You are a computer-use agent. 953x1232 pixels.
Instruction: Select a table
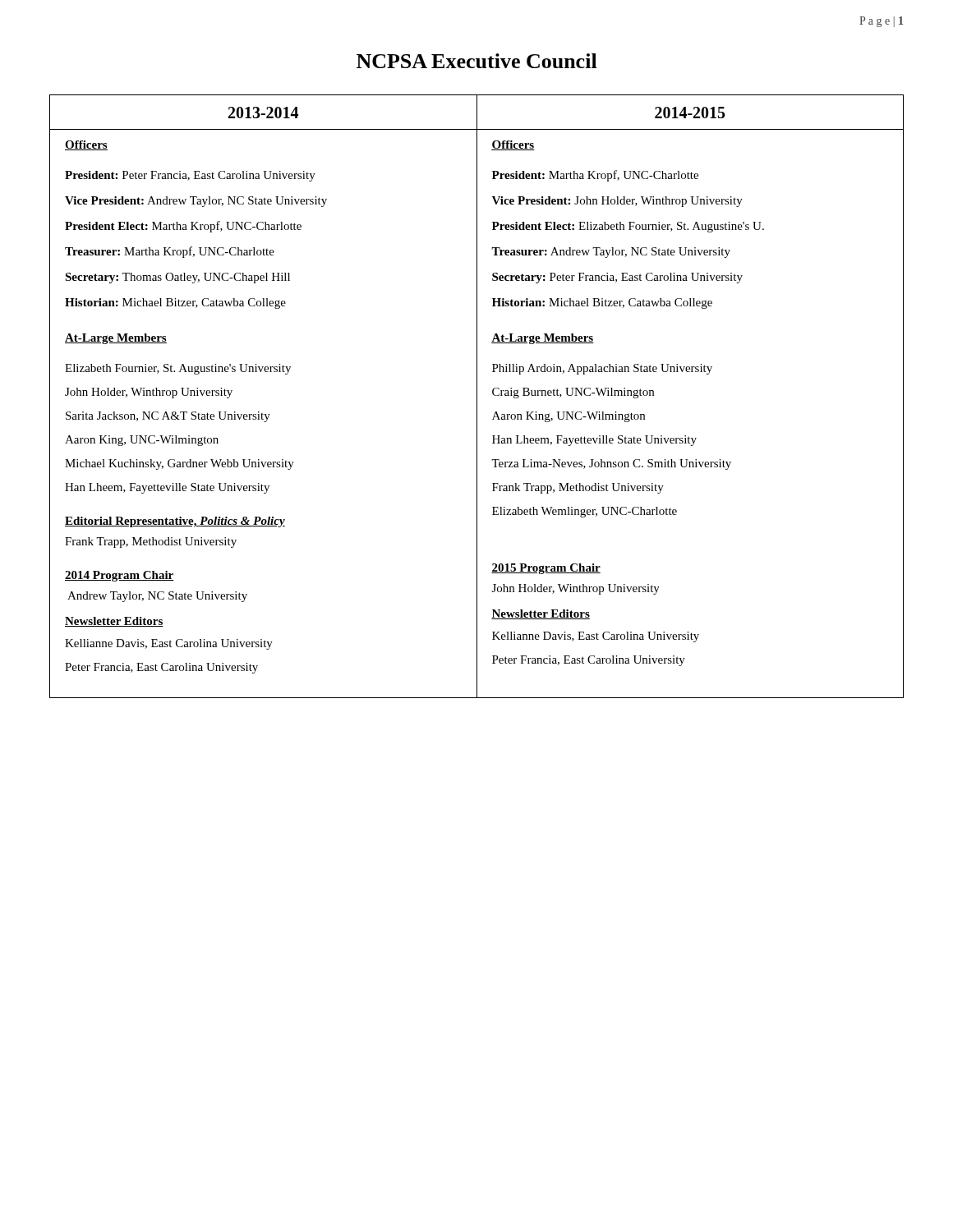point(476,396)
